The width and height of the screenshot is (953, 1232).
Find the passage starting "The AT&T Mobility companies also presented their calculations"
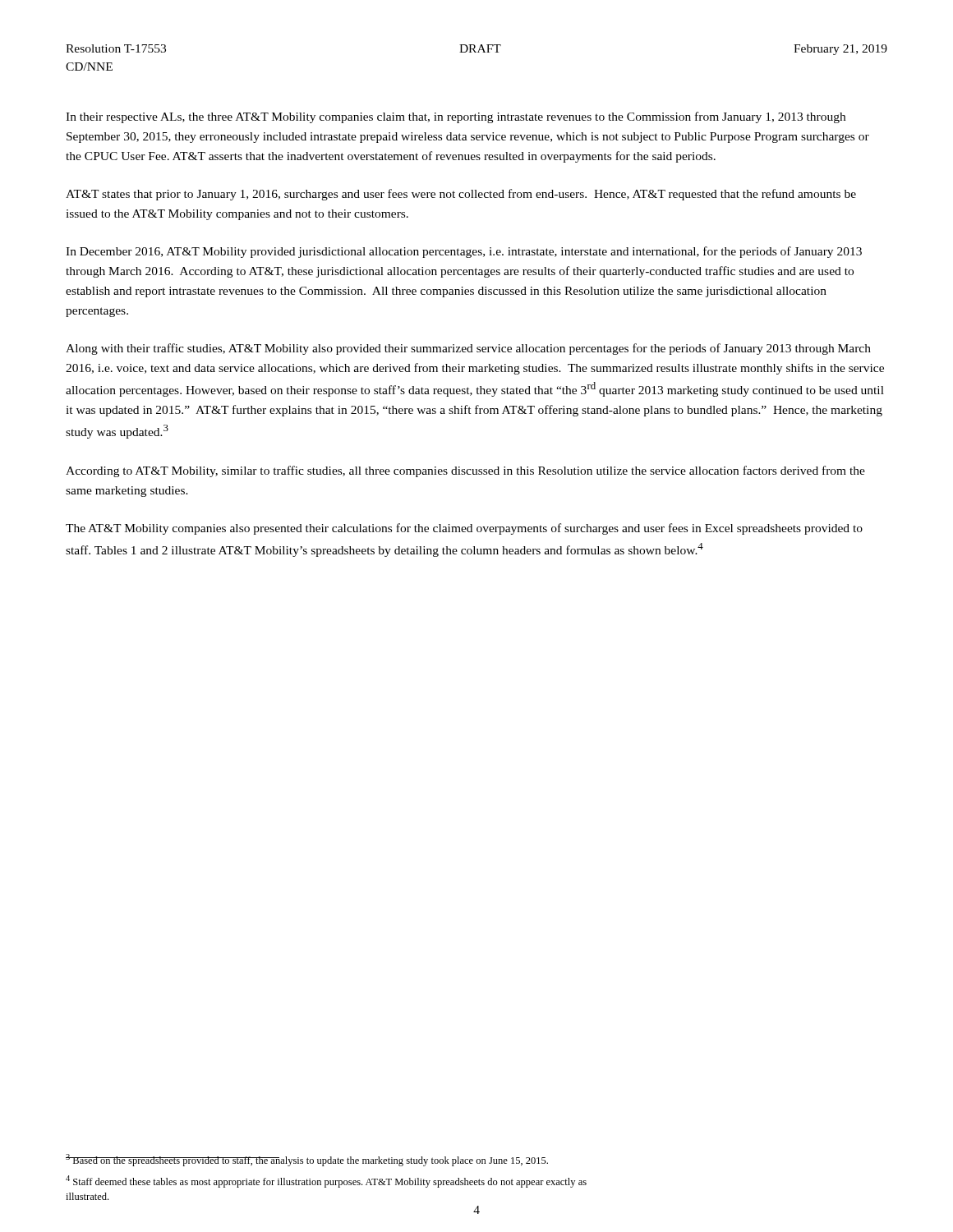click(464, 539)
